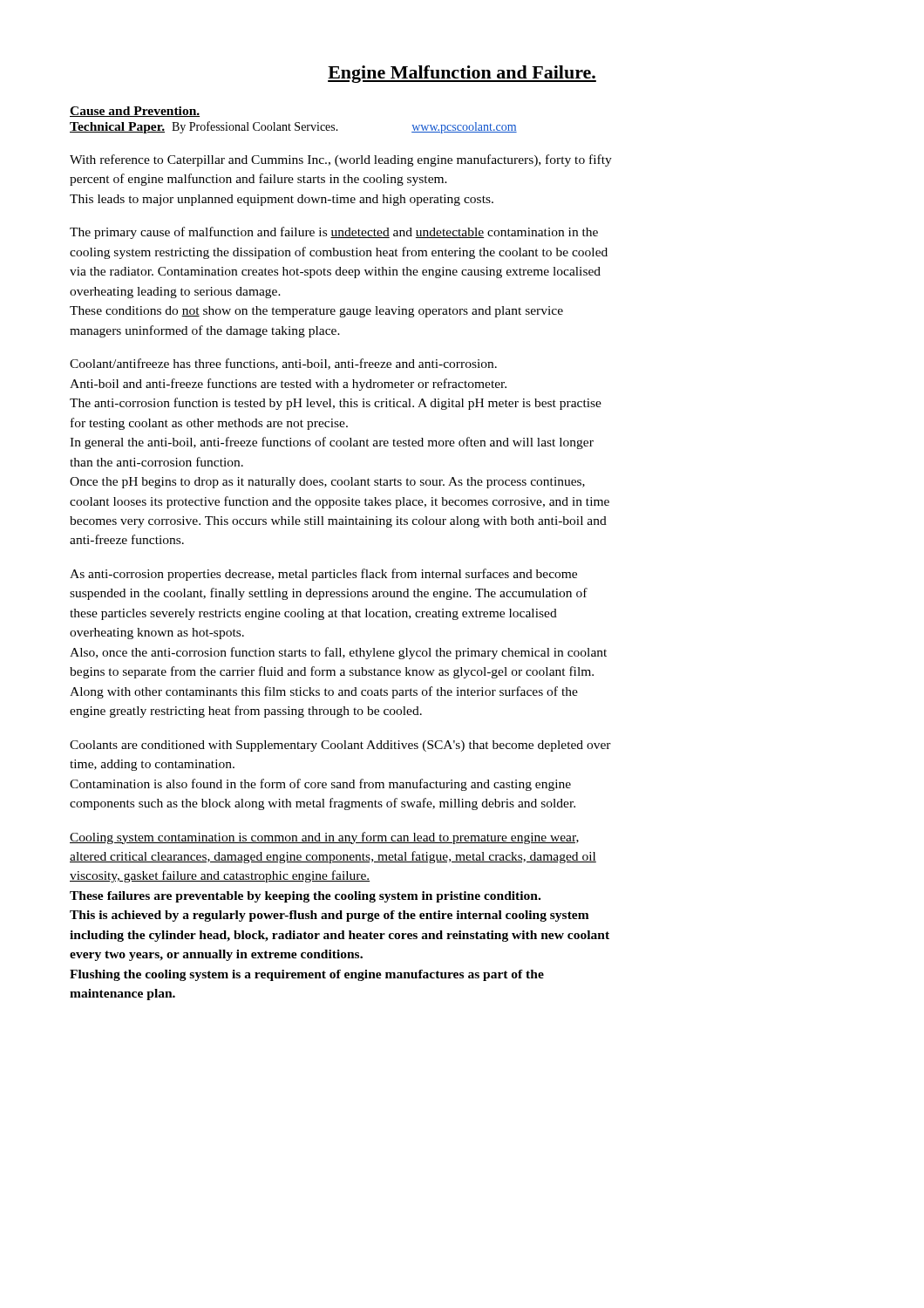Viewport: 924px width, 1308px height.
Task: Locate the title that says "Engine Malfunction and Failure."
Action: tap(462, 72)
